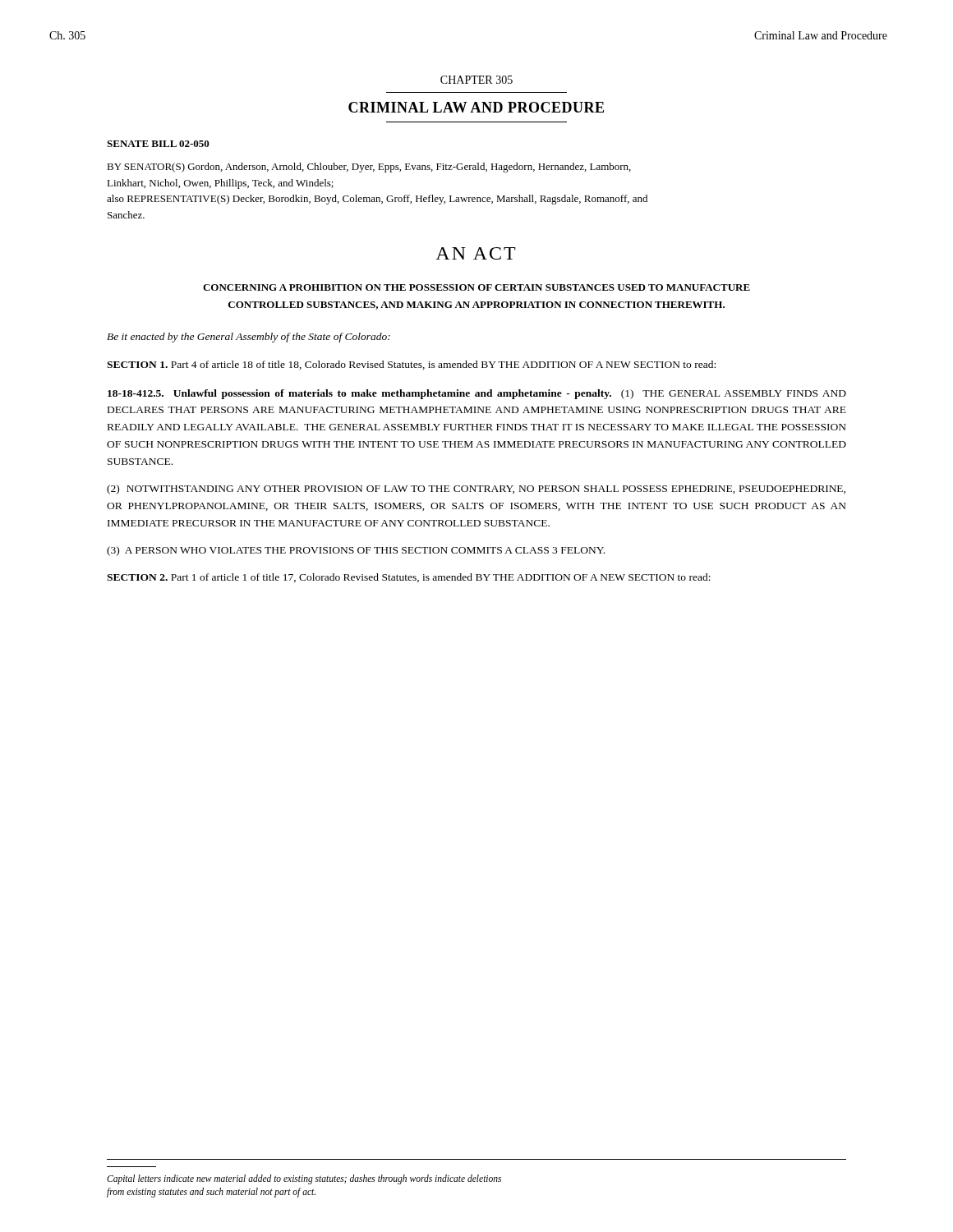Select the element starting "Concerning a prohibition on the possession of certain"
The height and width of the screenshot is (1232, 953).
coord(476,296)
